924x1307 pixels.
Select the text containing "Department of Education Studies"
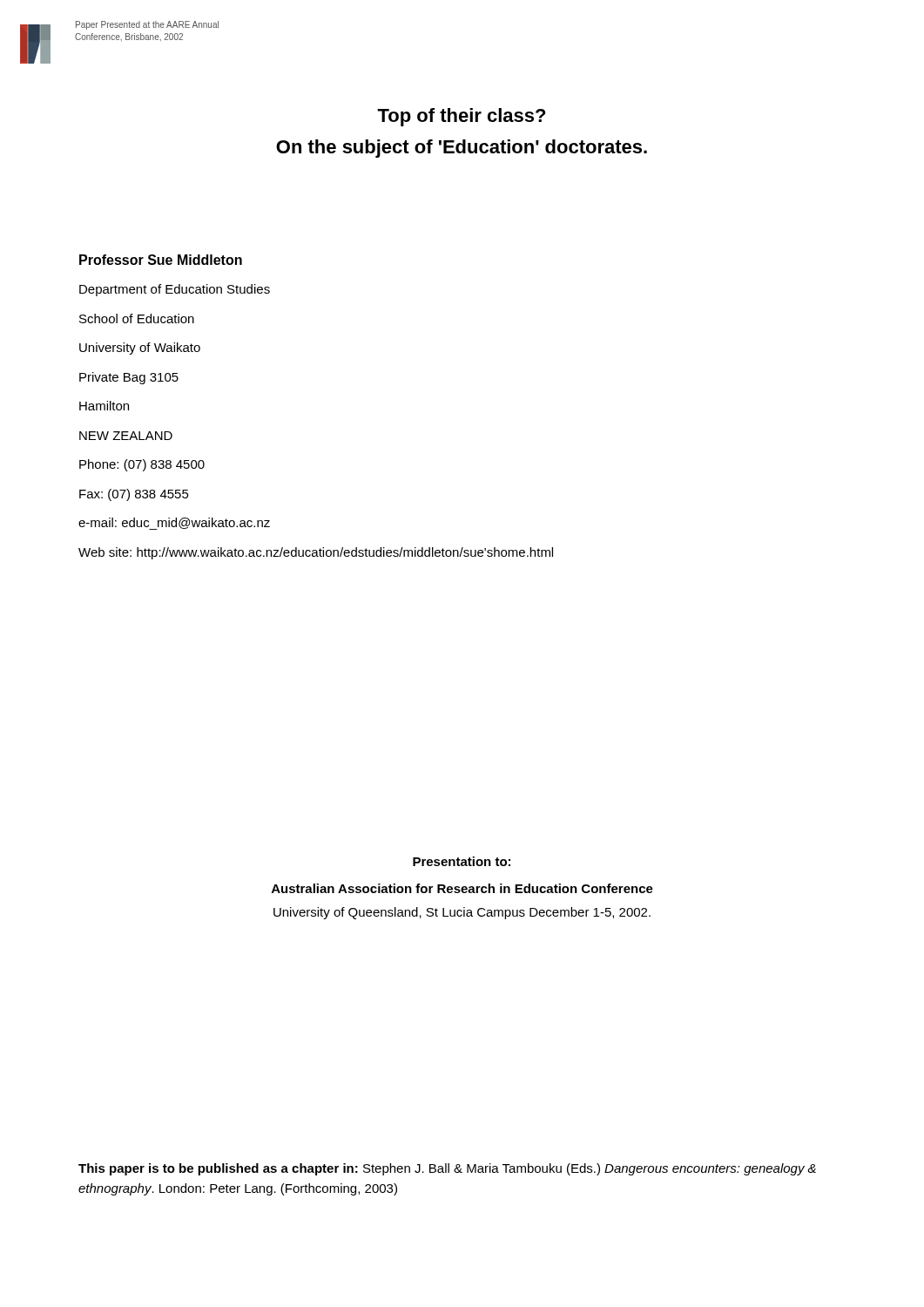pos(174,289)
